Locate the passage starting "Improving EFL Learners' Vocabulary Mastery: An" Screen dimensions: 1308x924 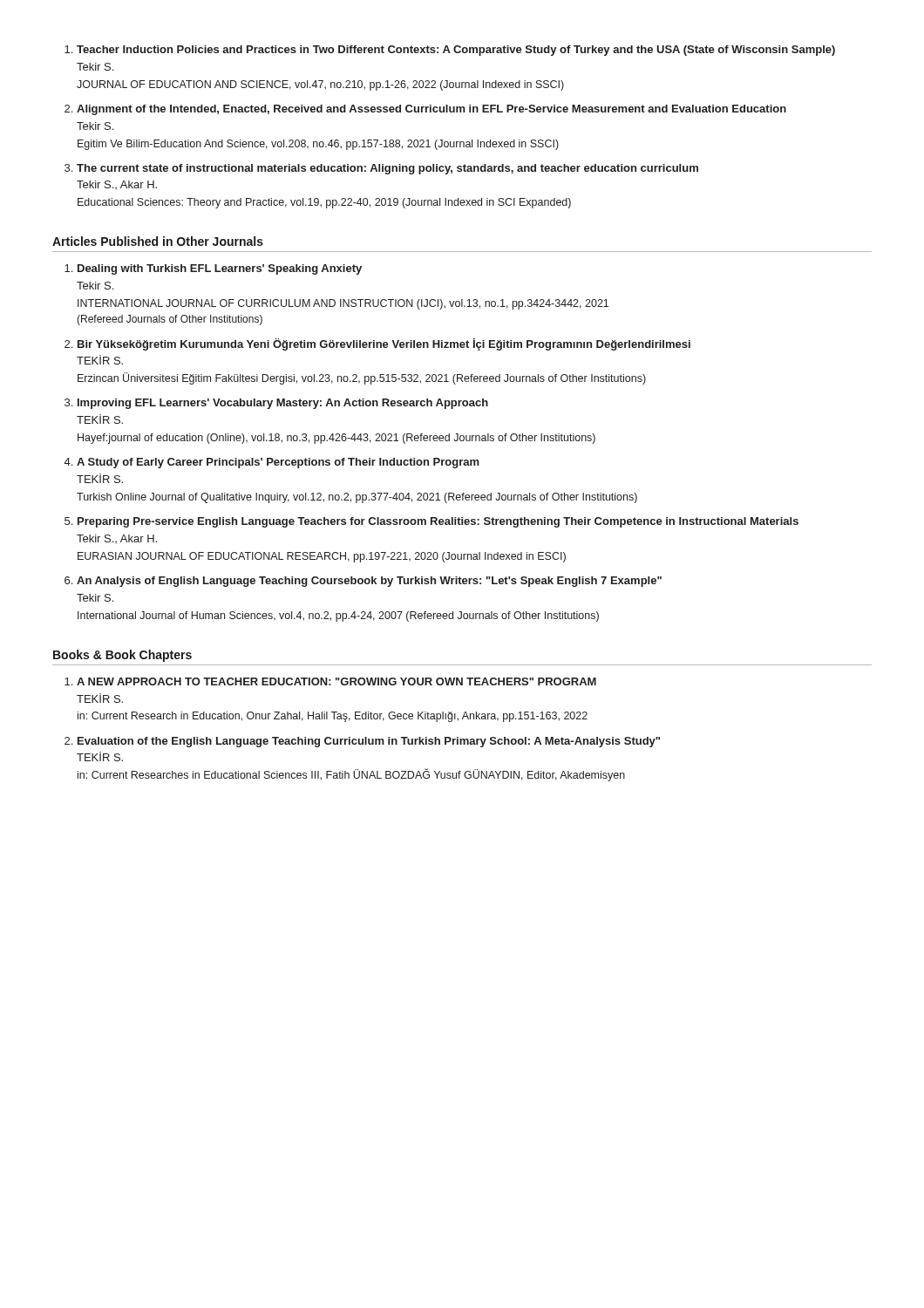[x=283, y=404]
